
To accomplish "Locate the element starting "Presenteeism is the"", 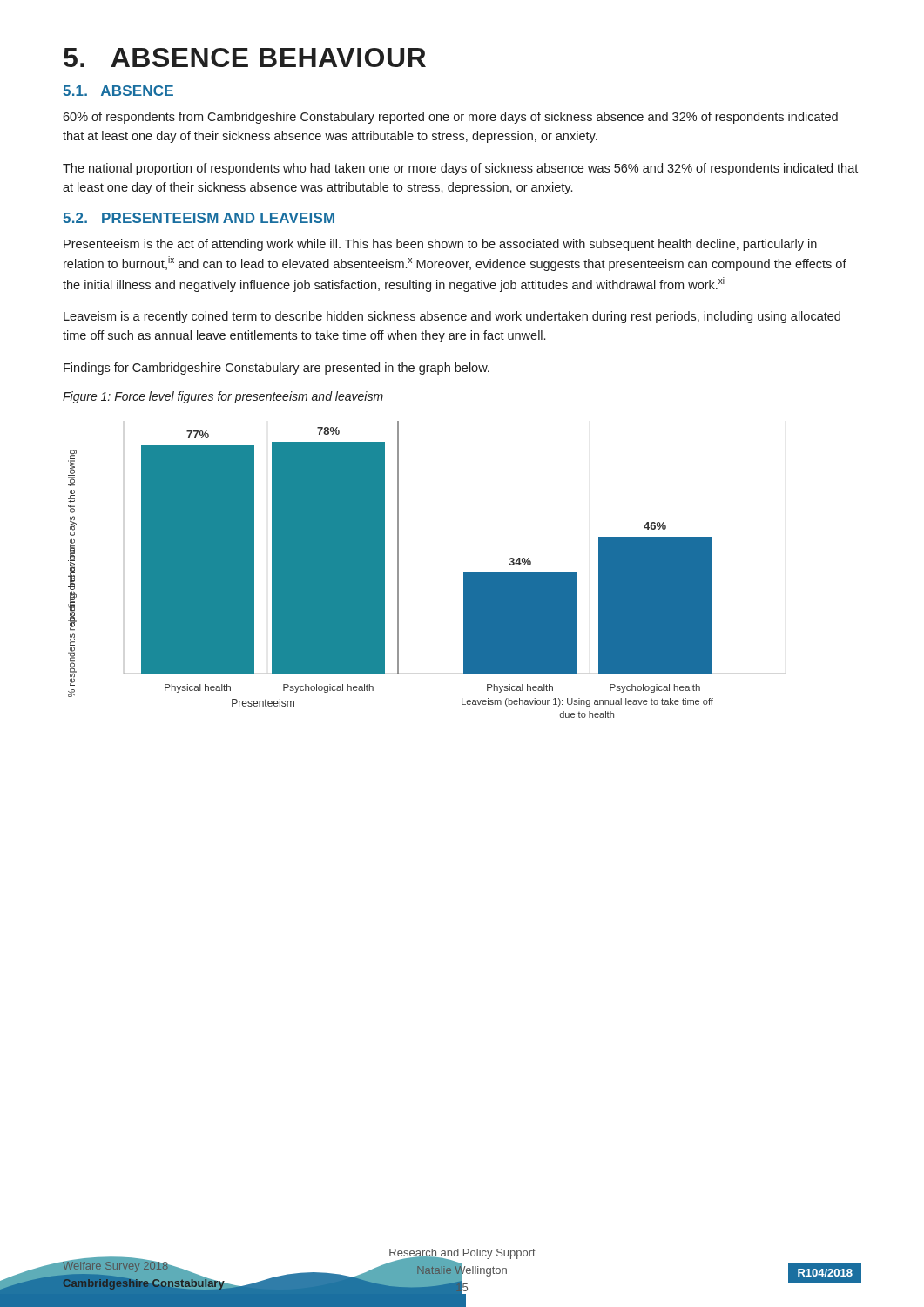I will click(462, 264).
